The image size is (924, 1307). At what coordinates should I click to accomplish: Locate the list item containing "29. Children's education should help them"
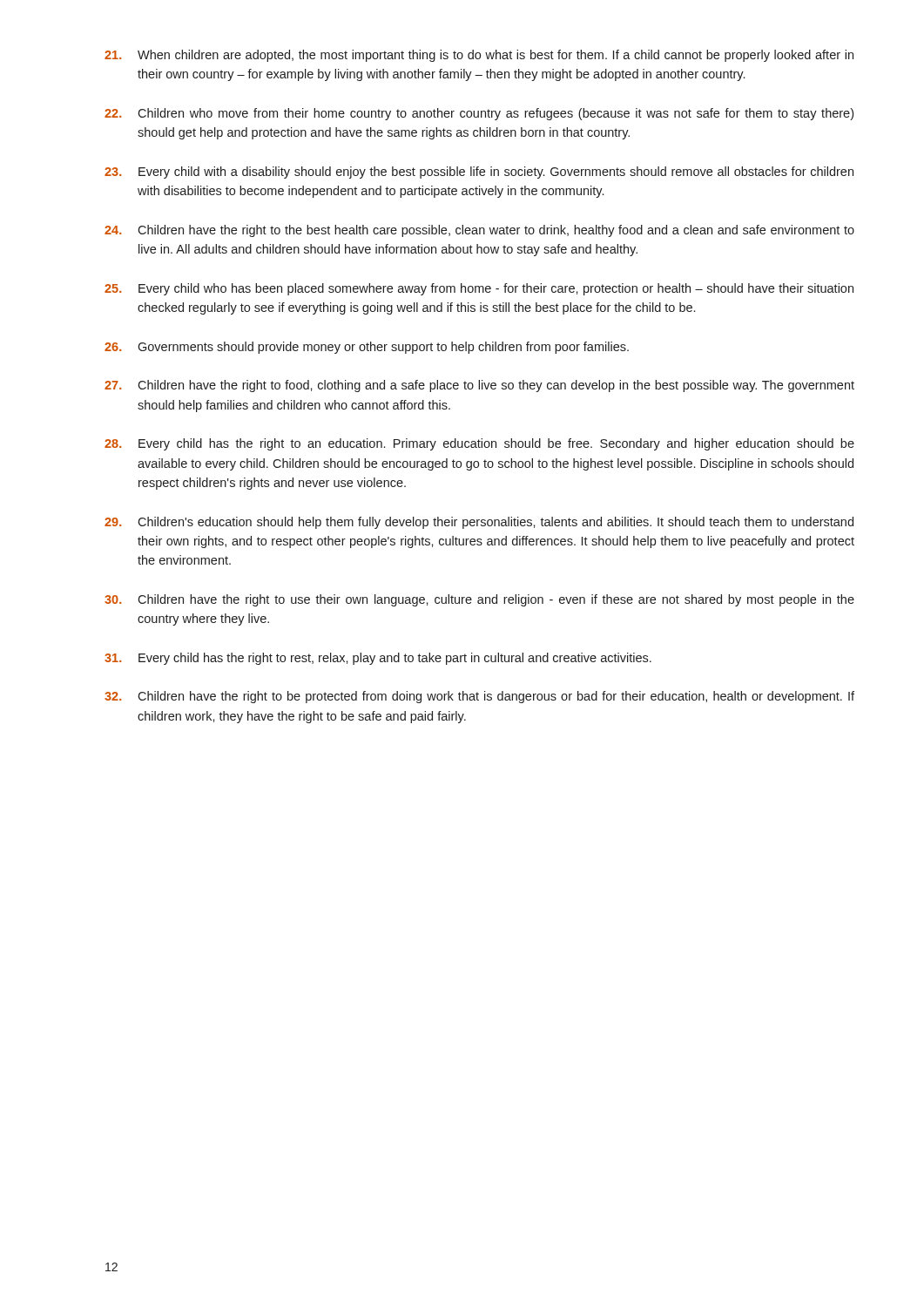[x=479, y=541]
